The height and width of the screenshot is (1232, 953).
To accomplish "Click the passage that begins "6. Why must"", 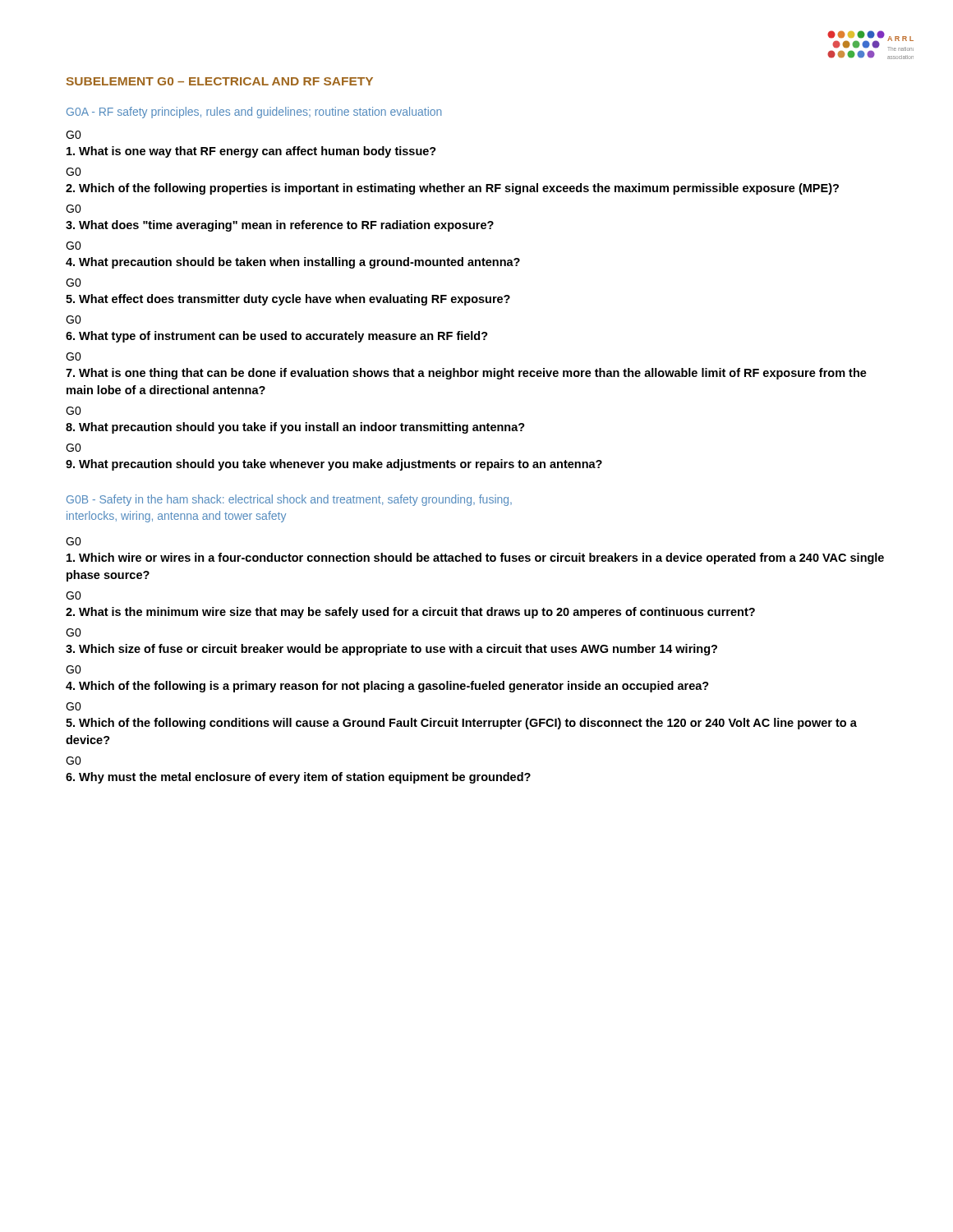I will tap(298, 777).
